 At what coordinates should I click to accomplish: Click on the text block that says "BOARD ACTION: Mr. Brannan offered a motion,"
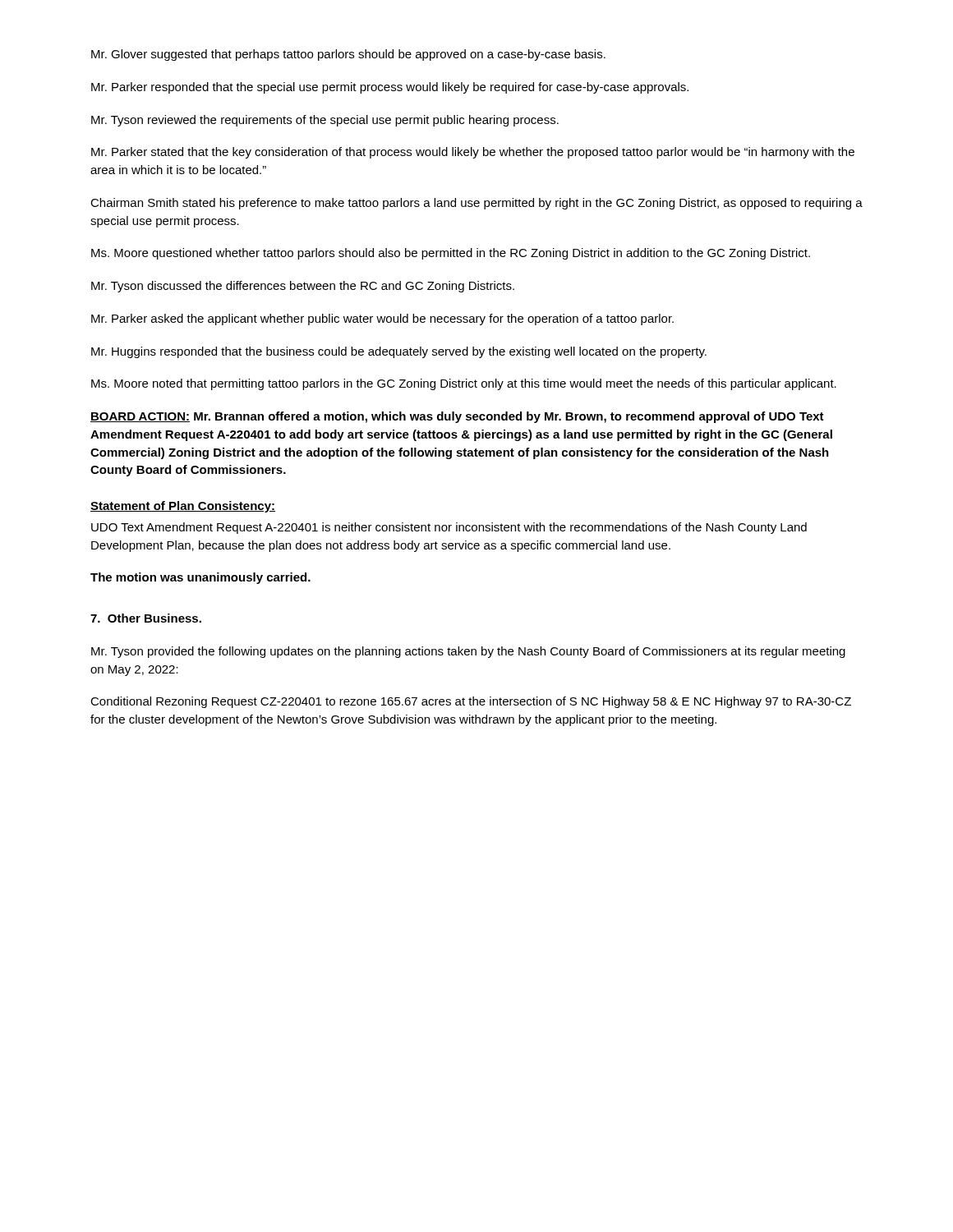pyautogui.click(x=462, y=443)
